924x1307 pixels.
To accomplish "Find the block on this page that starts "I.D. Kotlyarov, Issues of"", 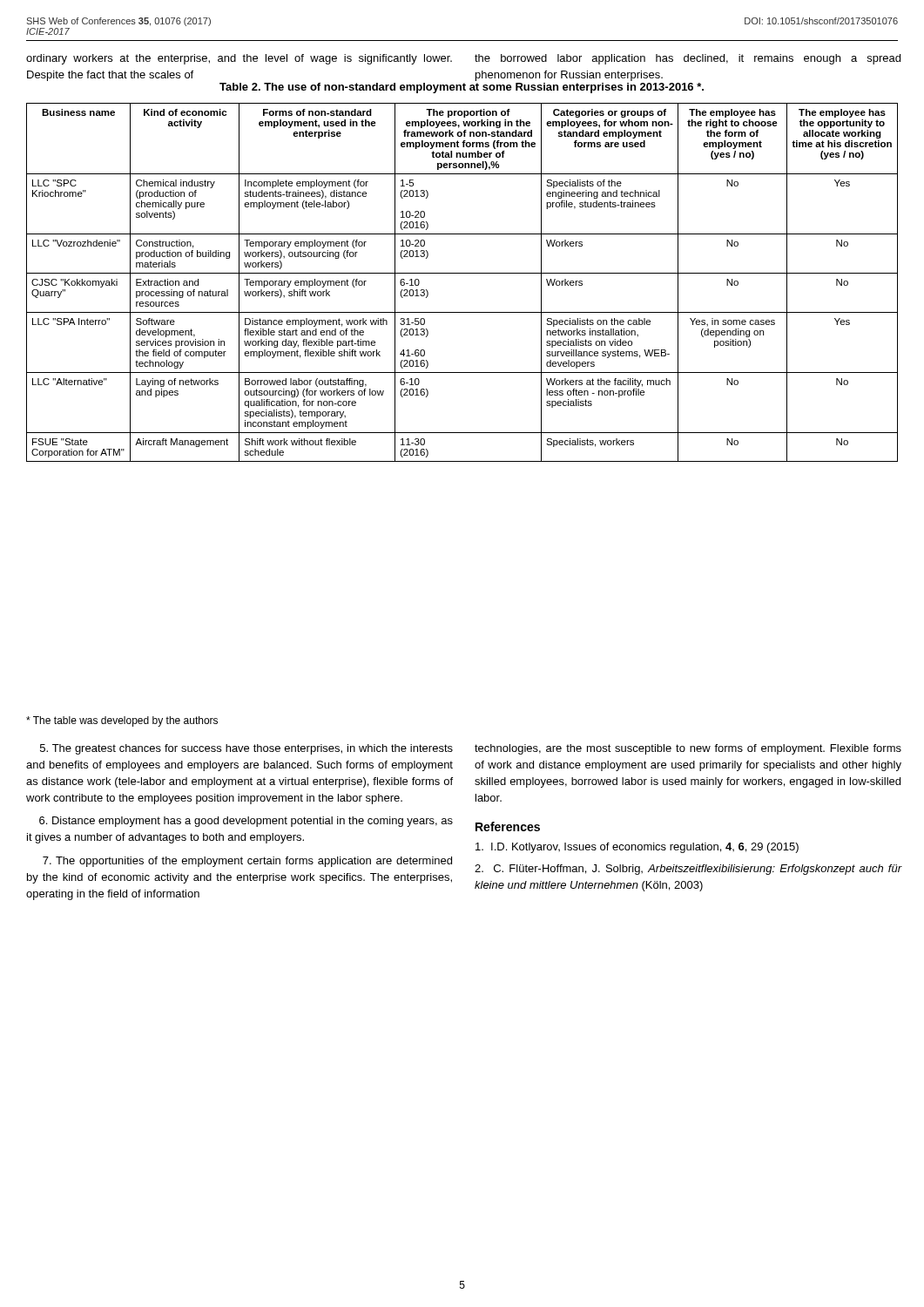I will tap(637, 847).
